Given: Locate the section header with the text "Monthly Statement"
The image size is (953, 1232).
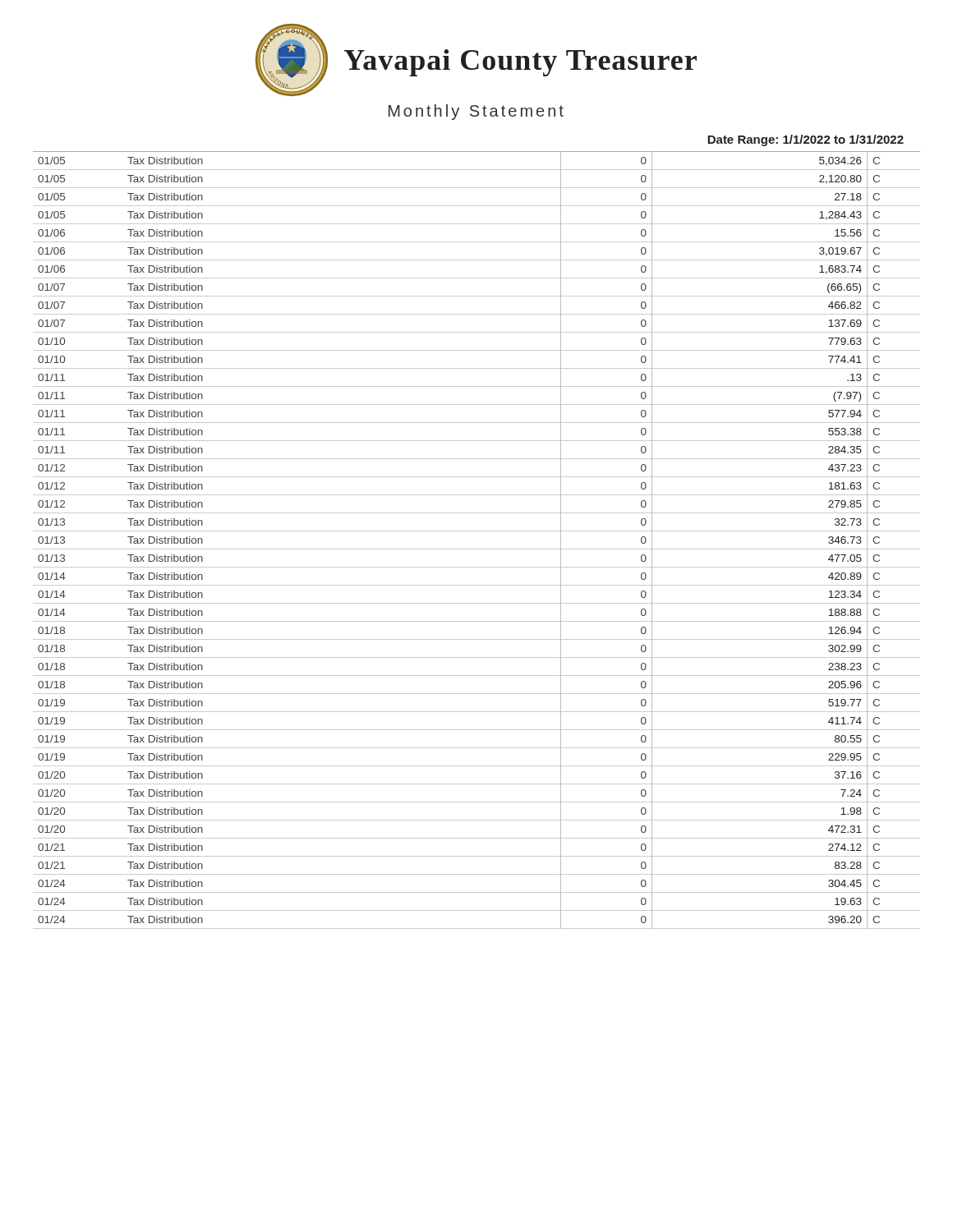Looking at the screenshot, I should click(476, 111).
